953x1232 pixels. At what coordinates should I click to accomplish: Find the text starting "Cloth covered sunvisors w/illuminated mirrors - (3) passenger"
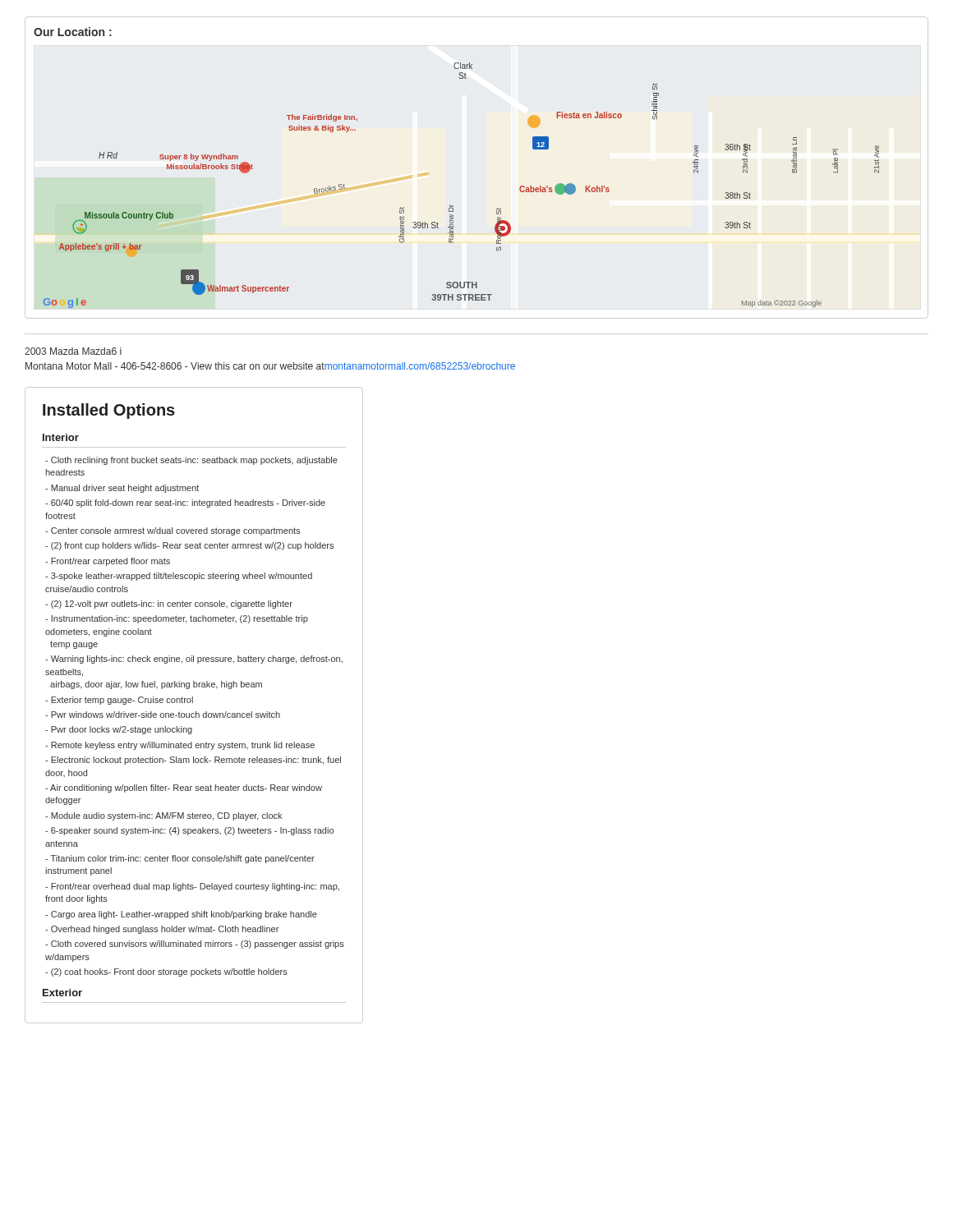195,950
